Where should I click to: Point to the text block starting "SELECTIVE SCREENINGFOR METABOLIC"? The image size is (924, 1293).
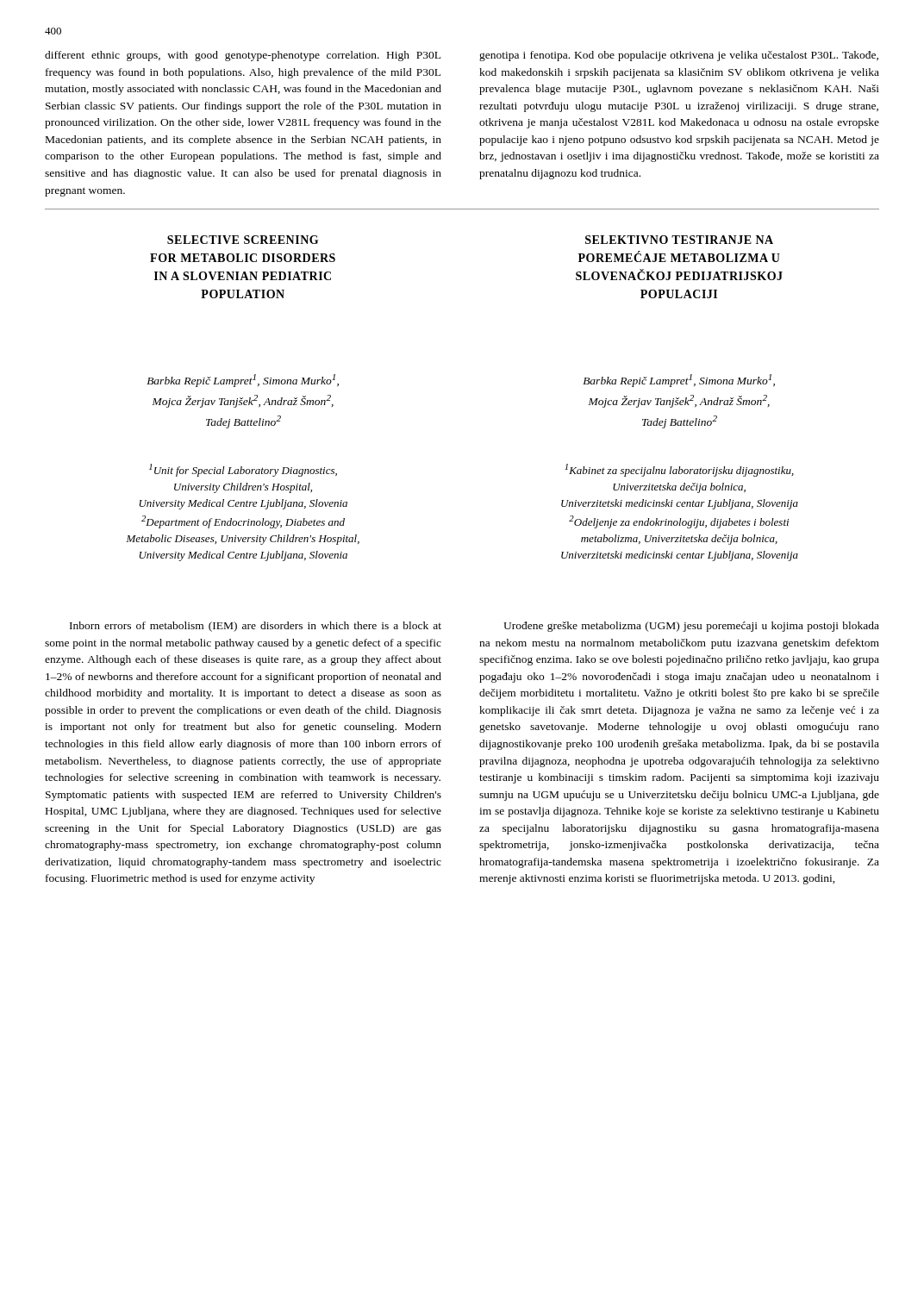(x=243, y=267)
